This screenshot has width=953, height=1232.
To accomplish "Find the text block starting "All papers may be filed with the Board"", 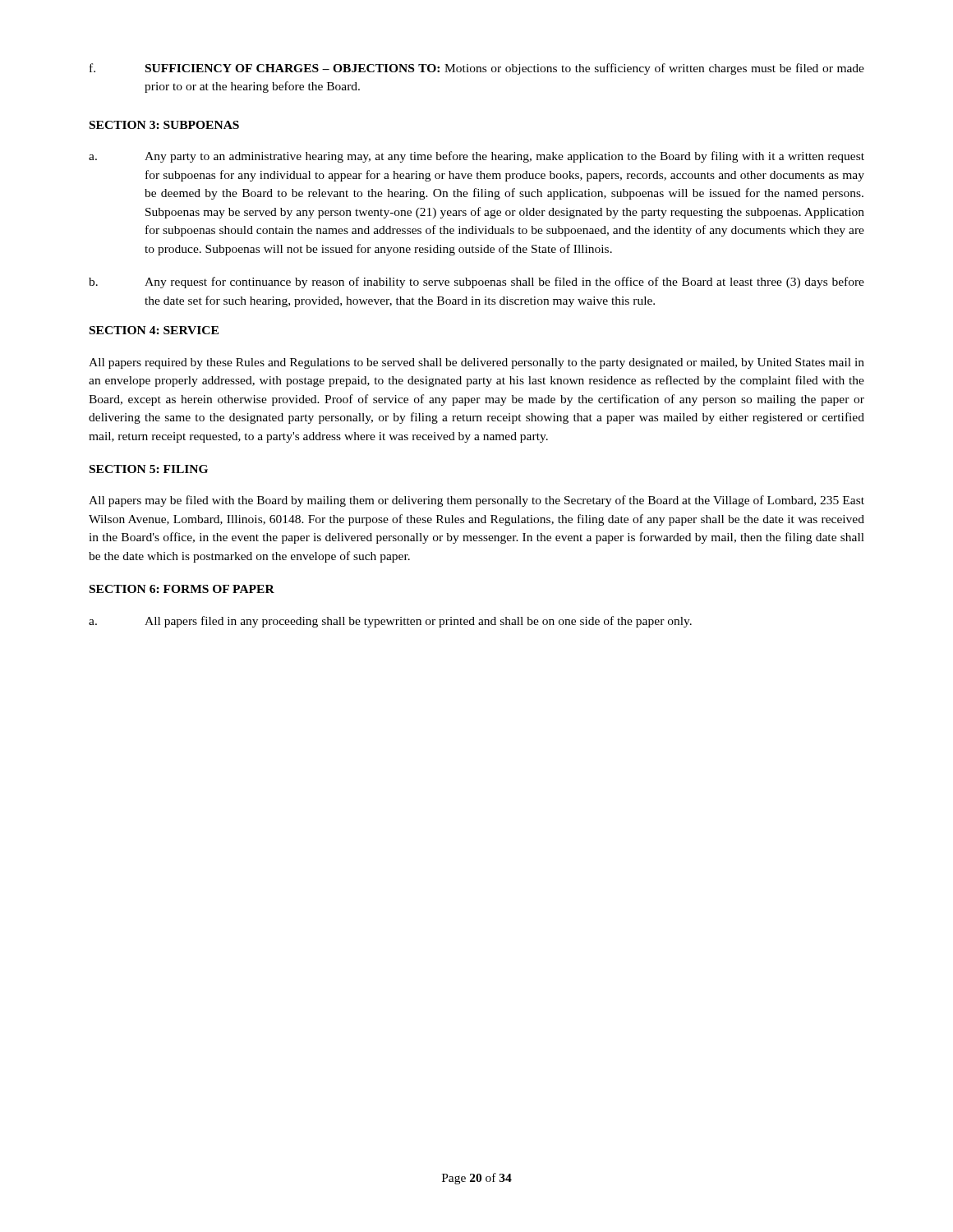I will coord(476,528).
